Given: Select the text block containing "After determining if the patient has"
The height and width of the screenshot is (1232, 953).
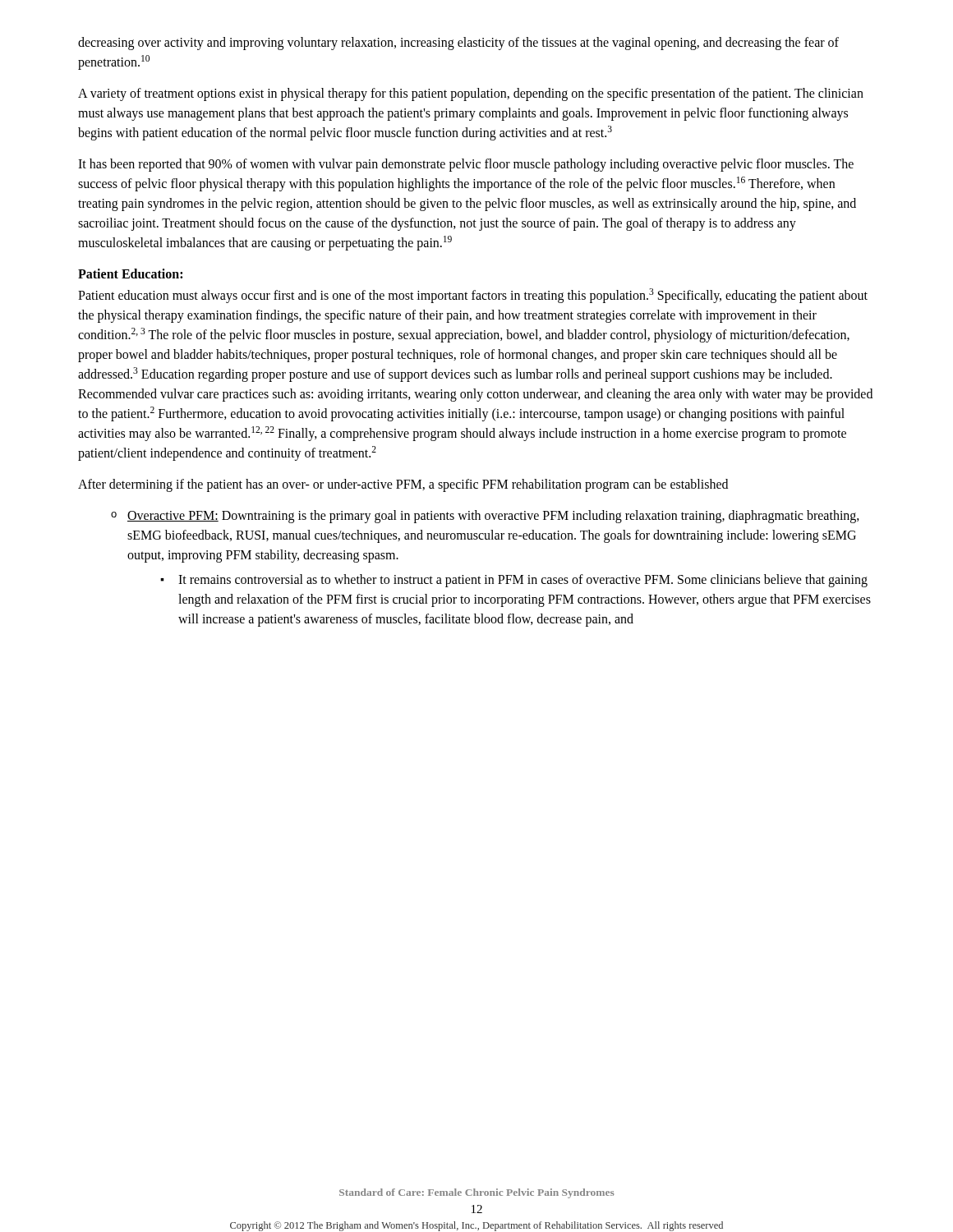Looking at the screenshot, I should click(476, 485).
